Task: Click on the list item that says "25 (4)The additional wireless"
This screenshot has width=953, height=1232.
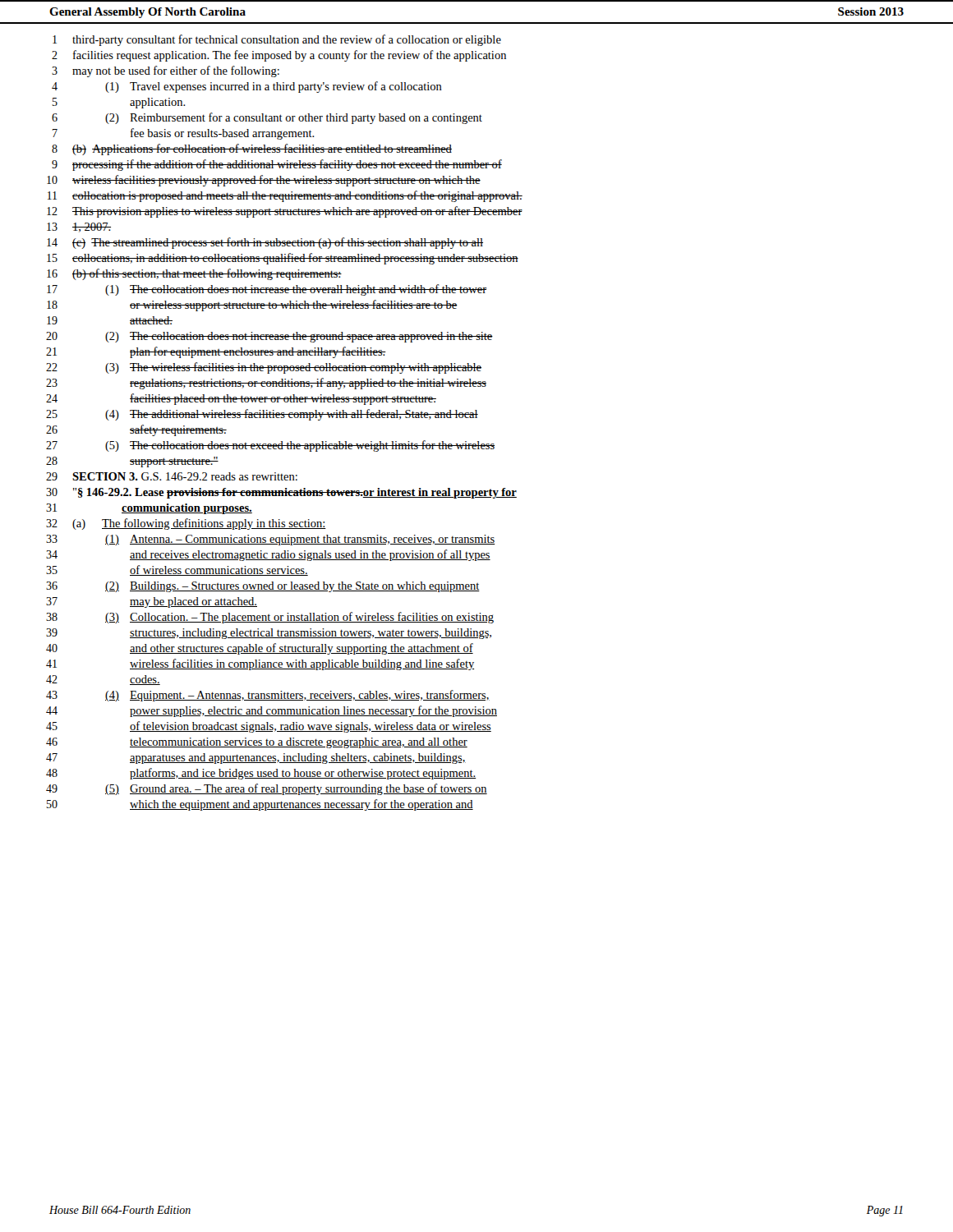Action: pyautogui.click(x=476, y=414)
